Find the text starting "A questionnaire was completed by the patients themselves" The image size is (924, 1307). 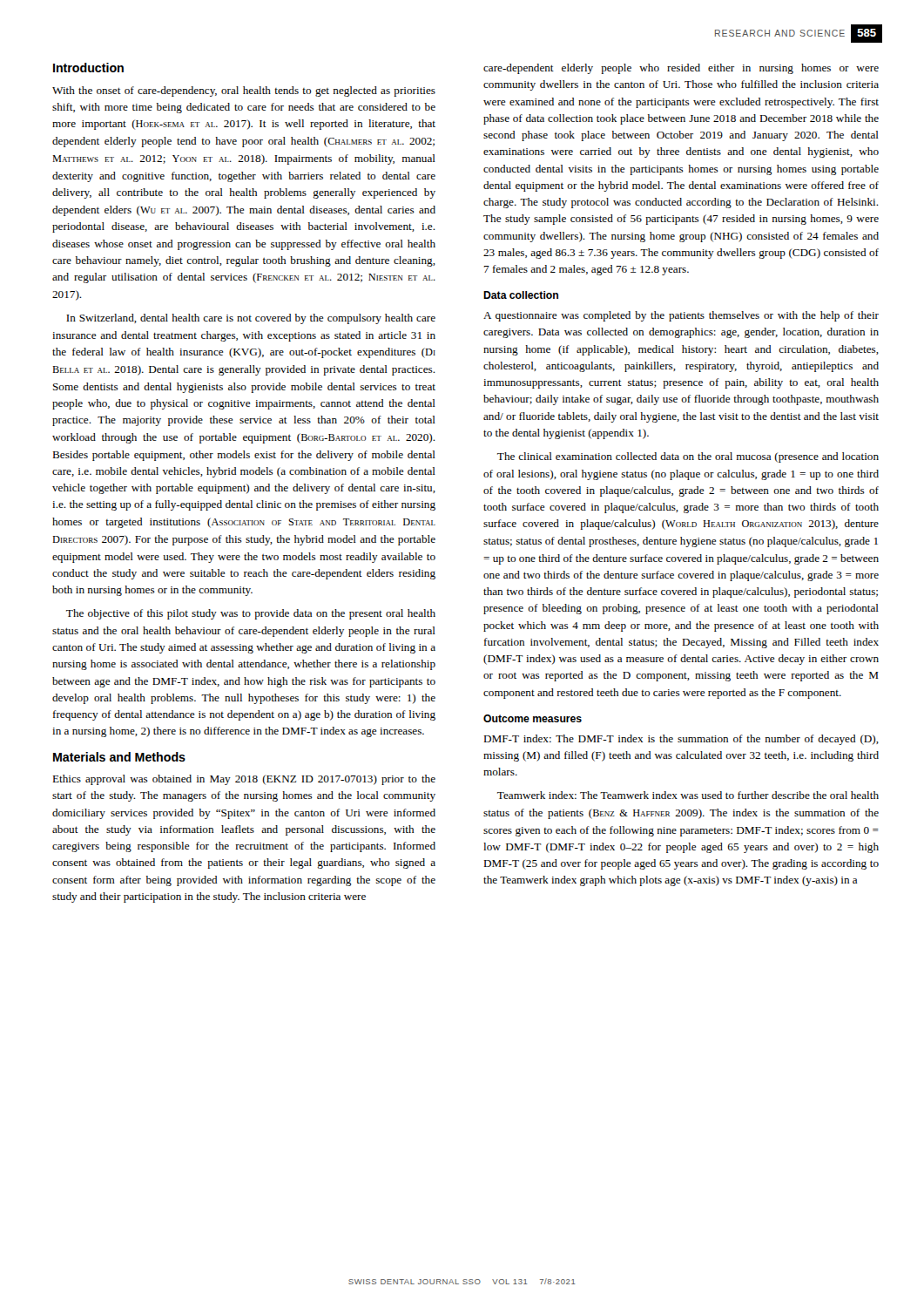point(681,374)
